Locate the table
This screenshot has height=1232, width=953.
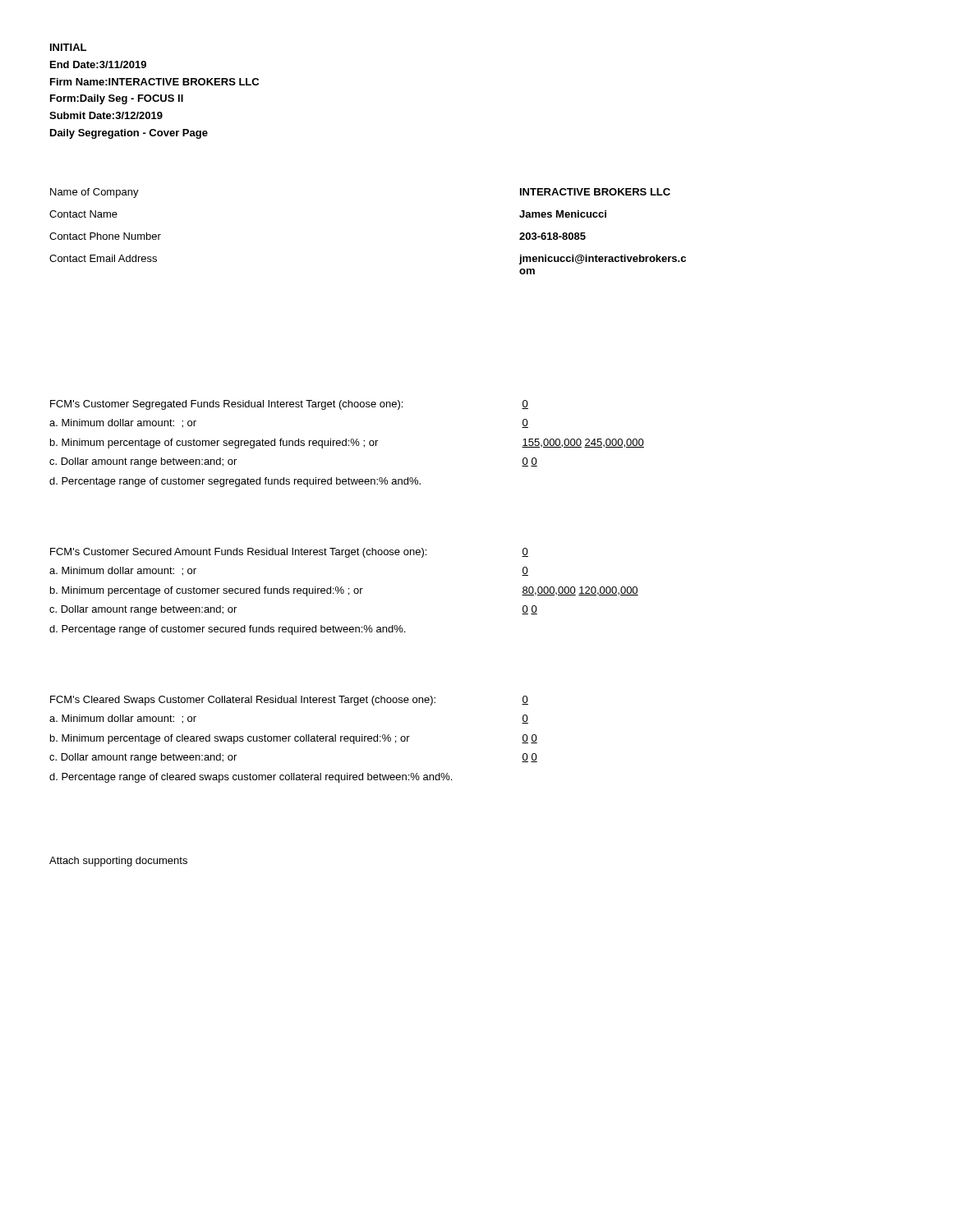click(476, 231)
